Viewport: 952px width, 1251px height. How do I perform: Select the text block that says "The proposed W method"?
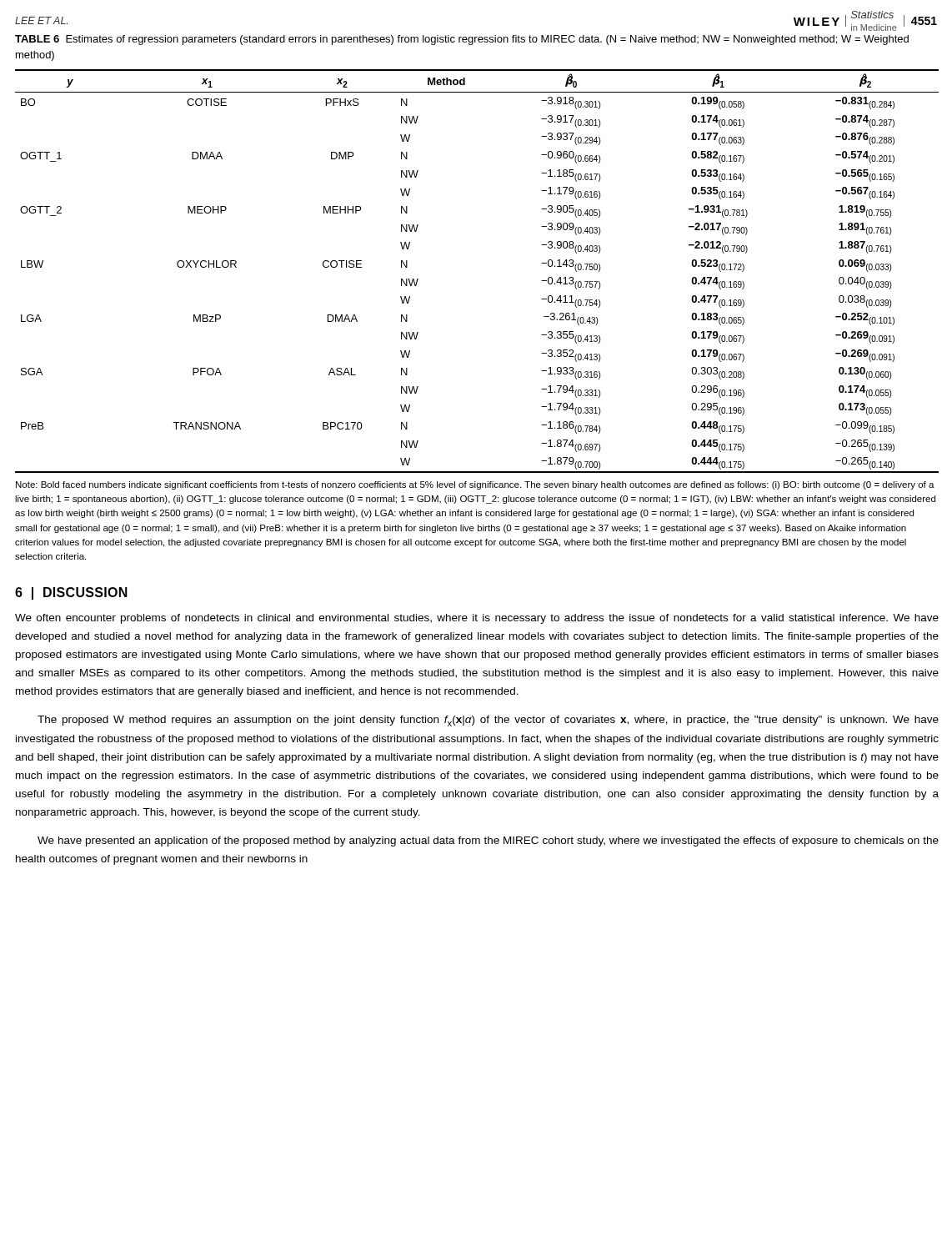click(477, 766)
